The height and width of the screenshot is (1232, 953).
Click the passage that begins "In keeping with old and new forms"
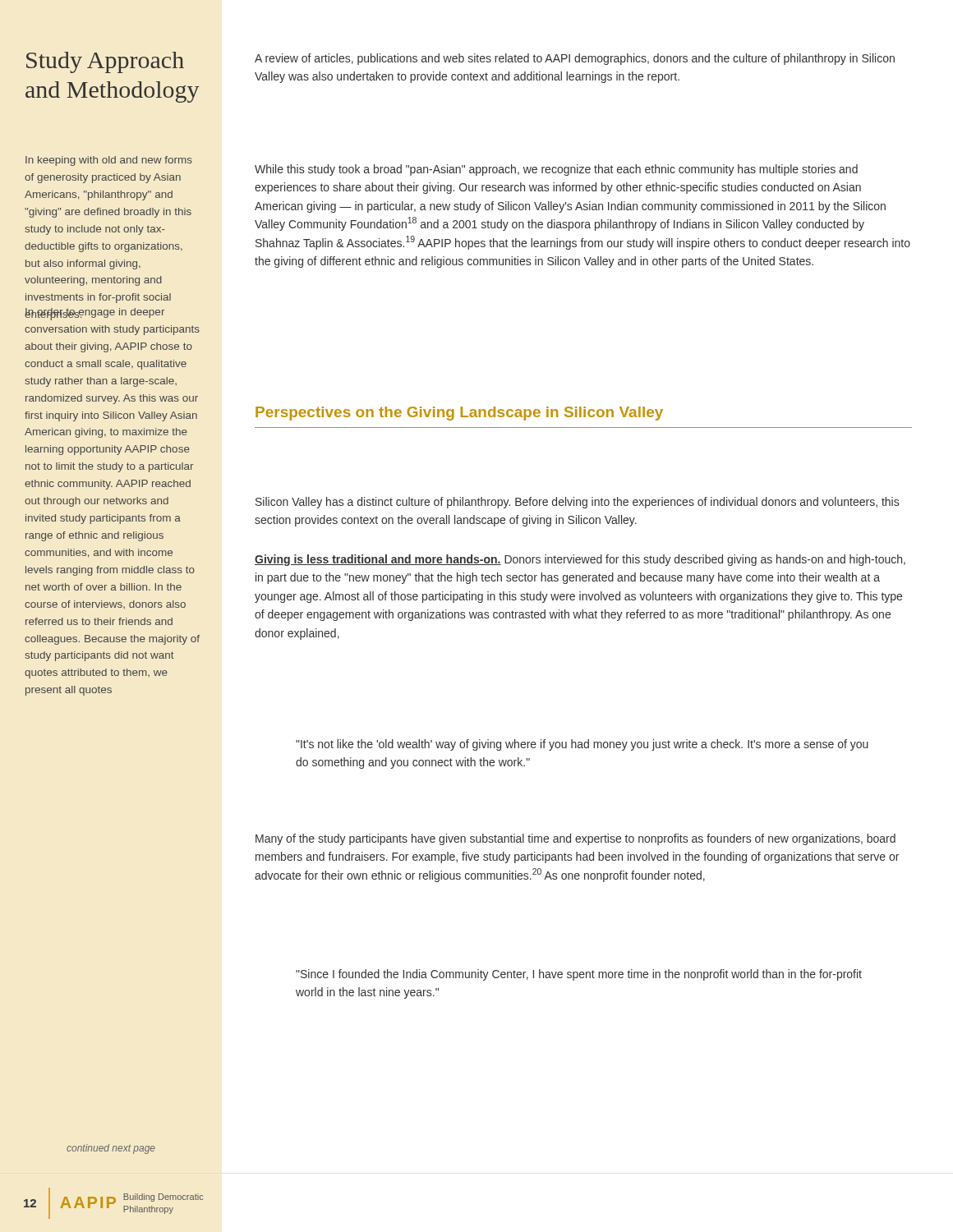(108, 237)
